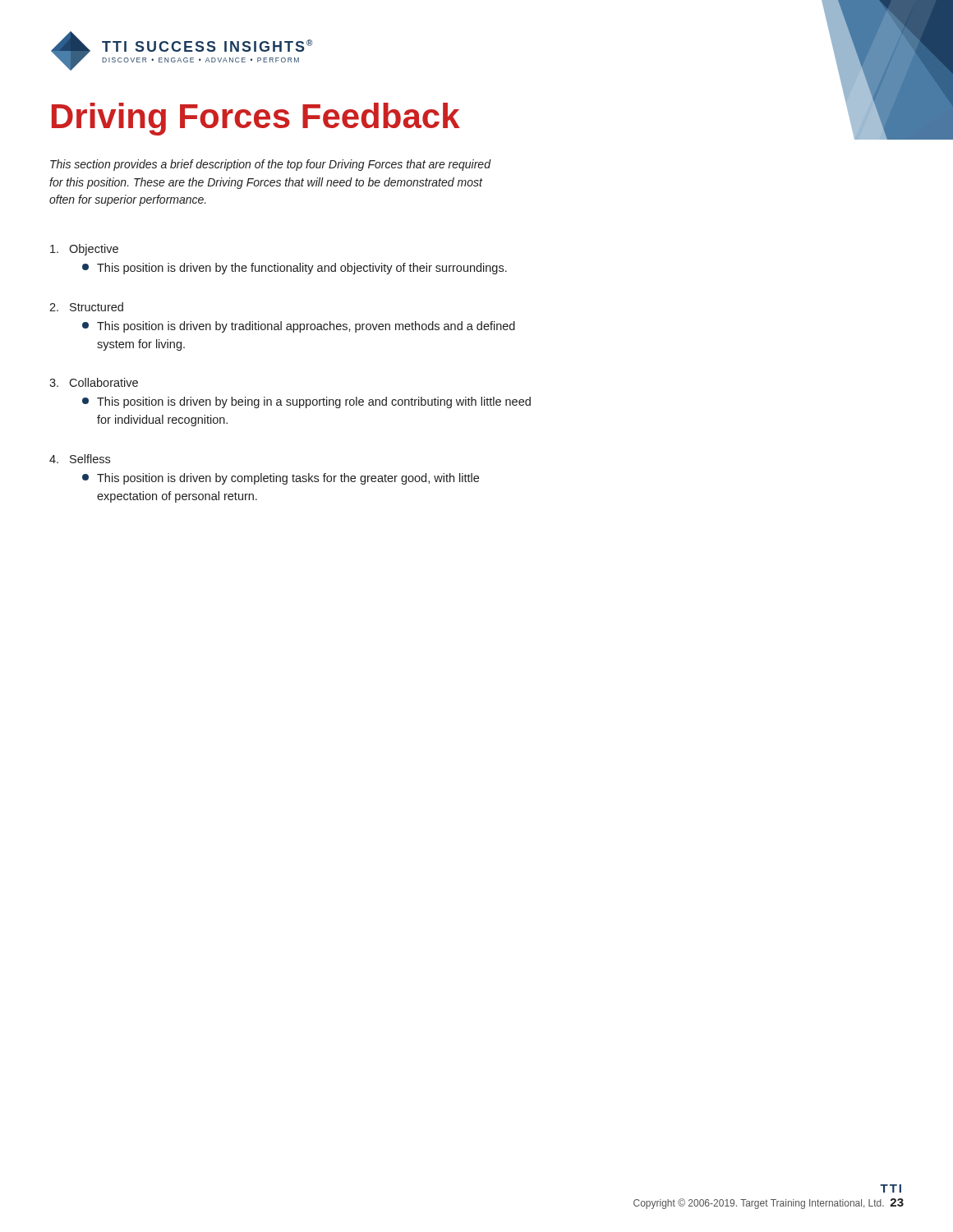
Task: Select the text block starting "Objective This position is"
Action: 296,260
